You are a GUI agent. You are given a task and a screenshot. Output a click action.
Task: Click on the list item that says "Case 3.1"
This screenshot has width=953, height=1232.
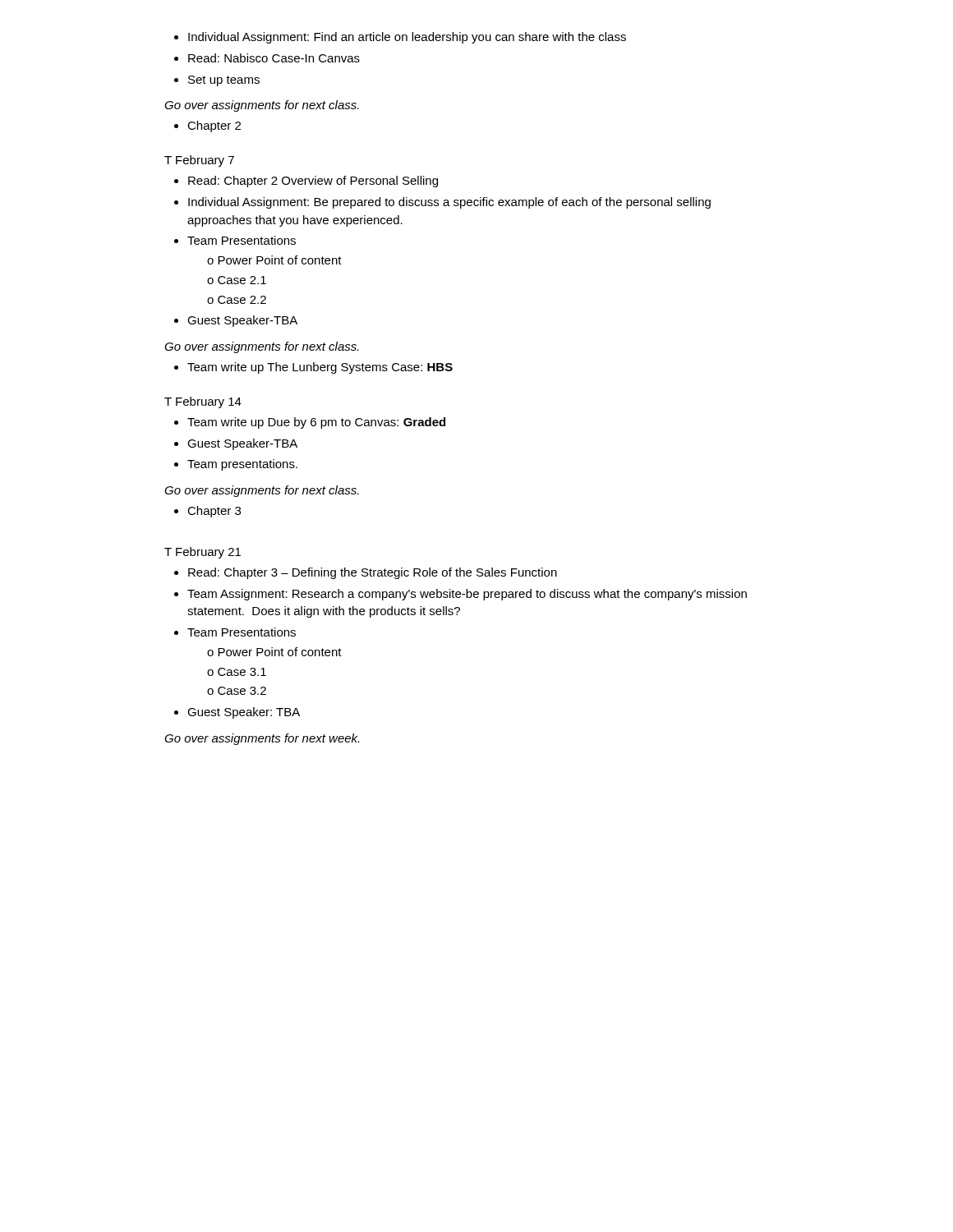(x=242, y=671)
